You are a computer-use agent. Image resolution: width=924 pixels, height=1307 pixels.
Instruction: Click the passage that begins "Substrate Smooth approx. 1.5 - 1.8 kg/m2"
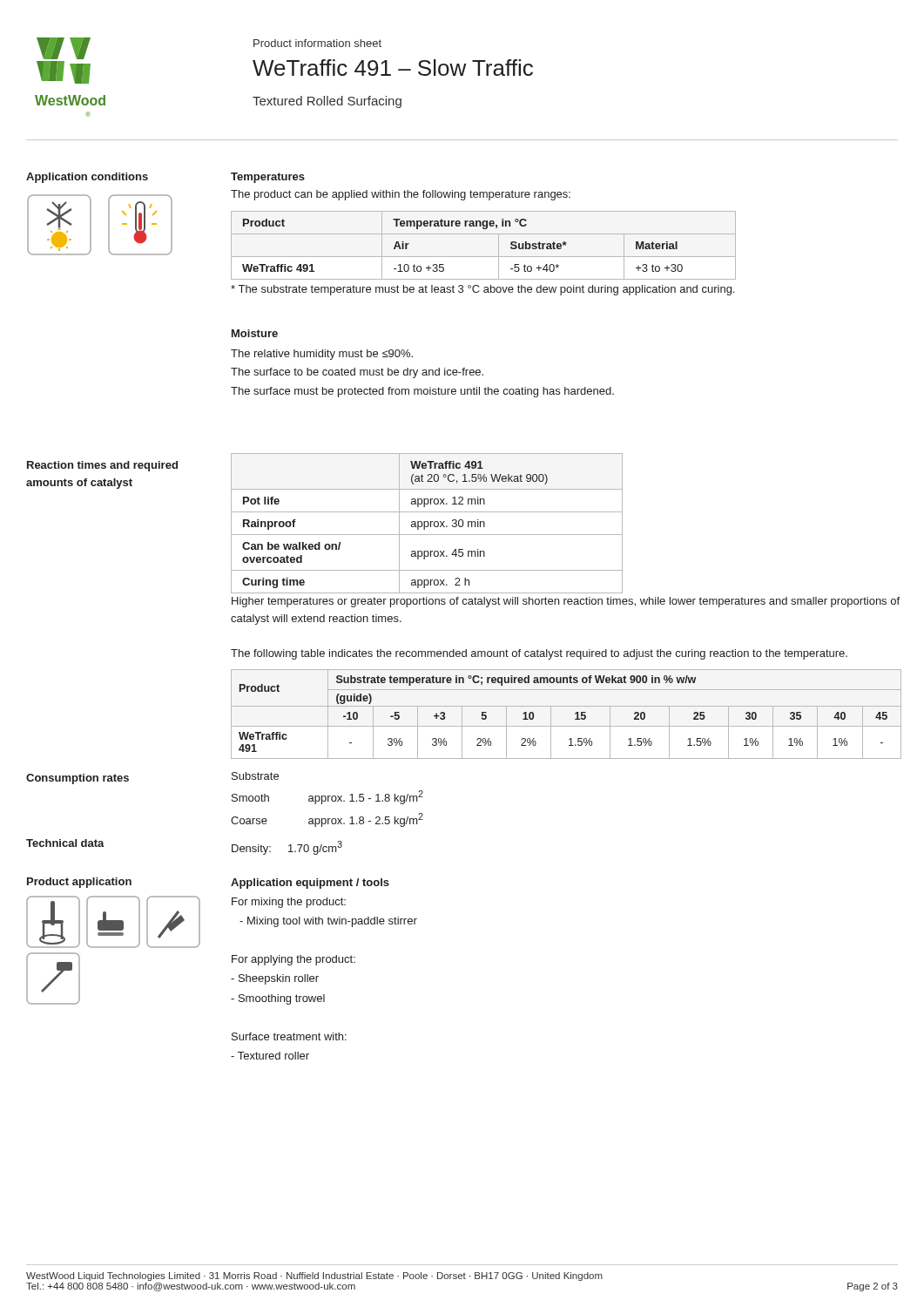(x=327, y=800)
